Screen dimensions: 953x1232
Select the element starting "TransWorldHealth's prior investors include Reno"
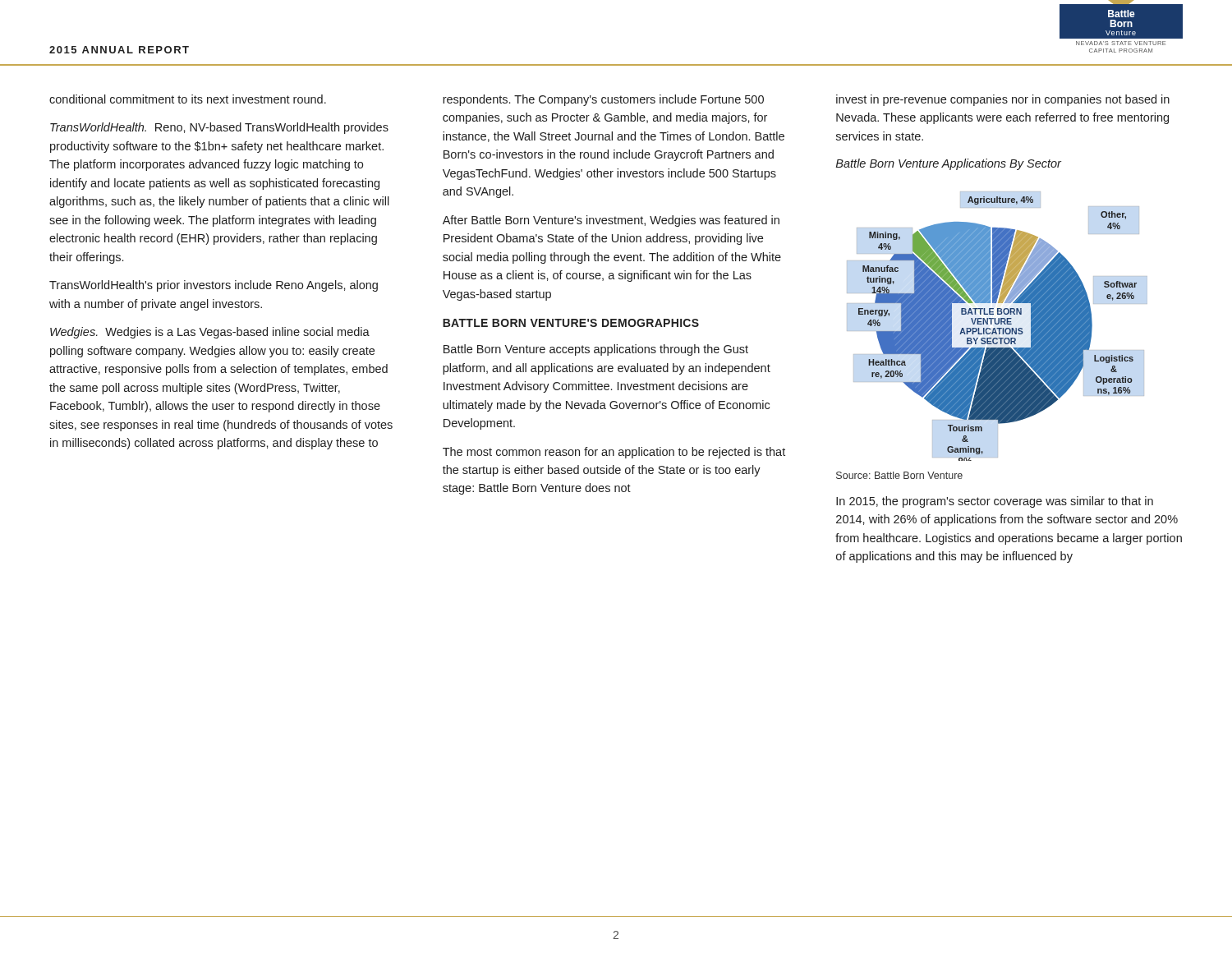pyautogui.click(x=214, y=294)
